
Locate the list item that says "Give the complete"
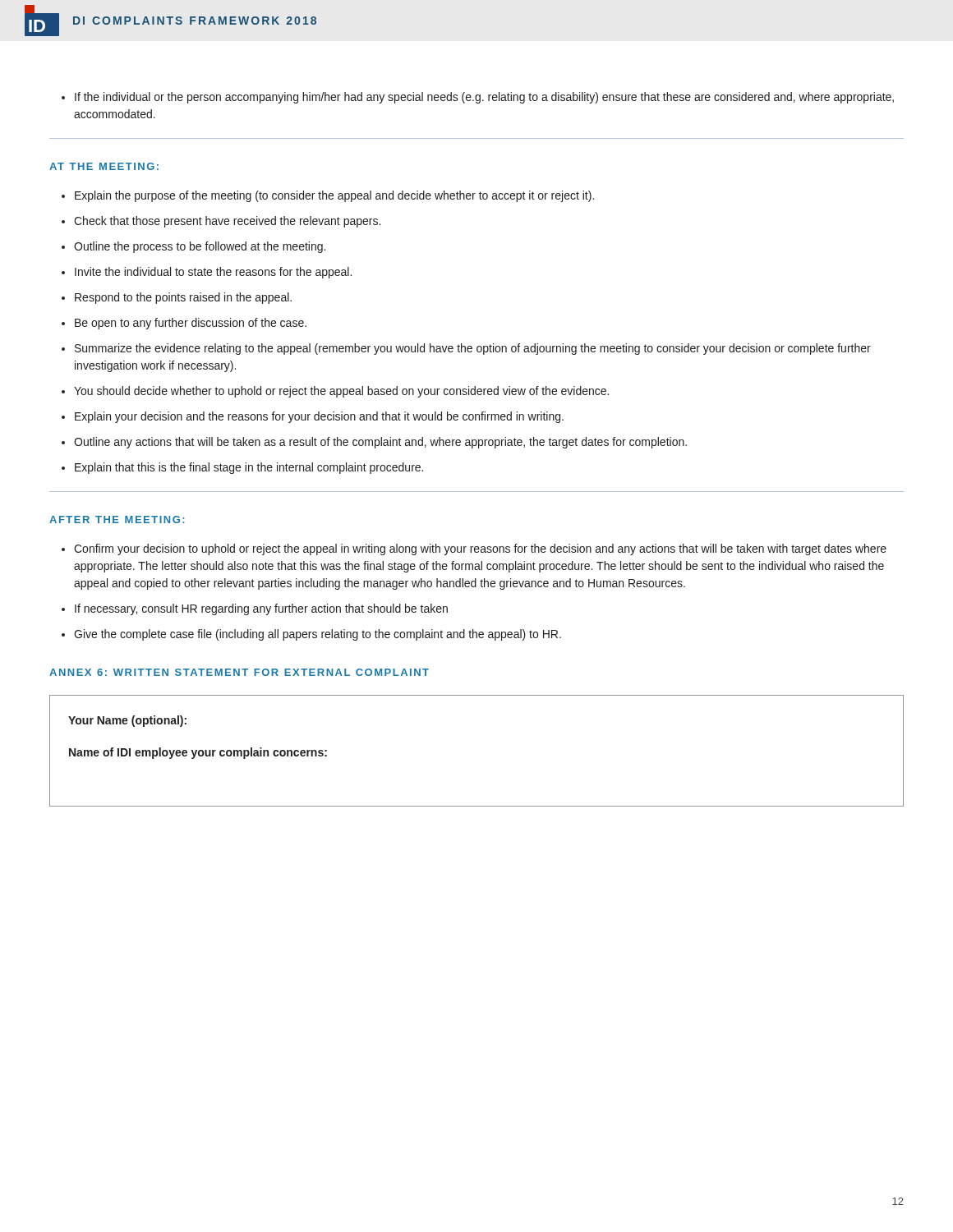(476, 634)
